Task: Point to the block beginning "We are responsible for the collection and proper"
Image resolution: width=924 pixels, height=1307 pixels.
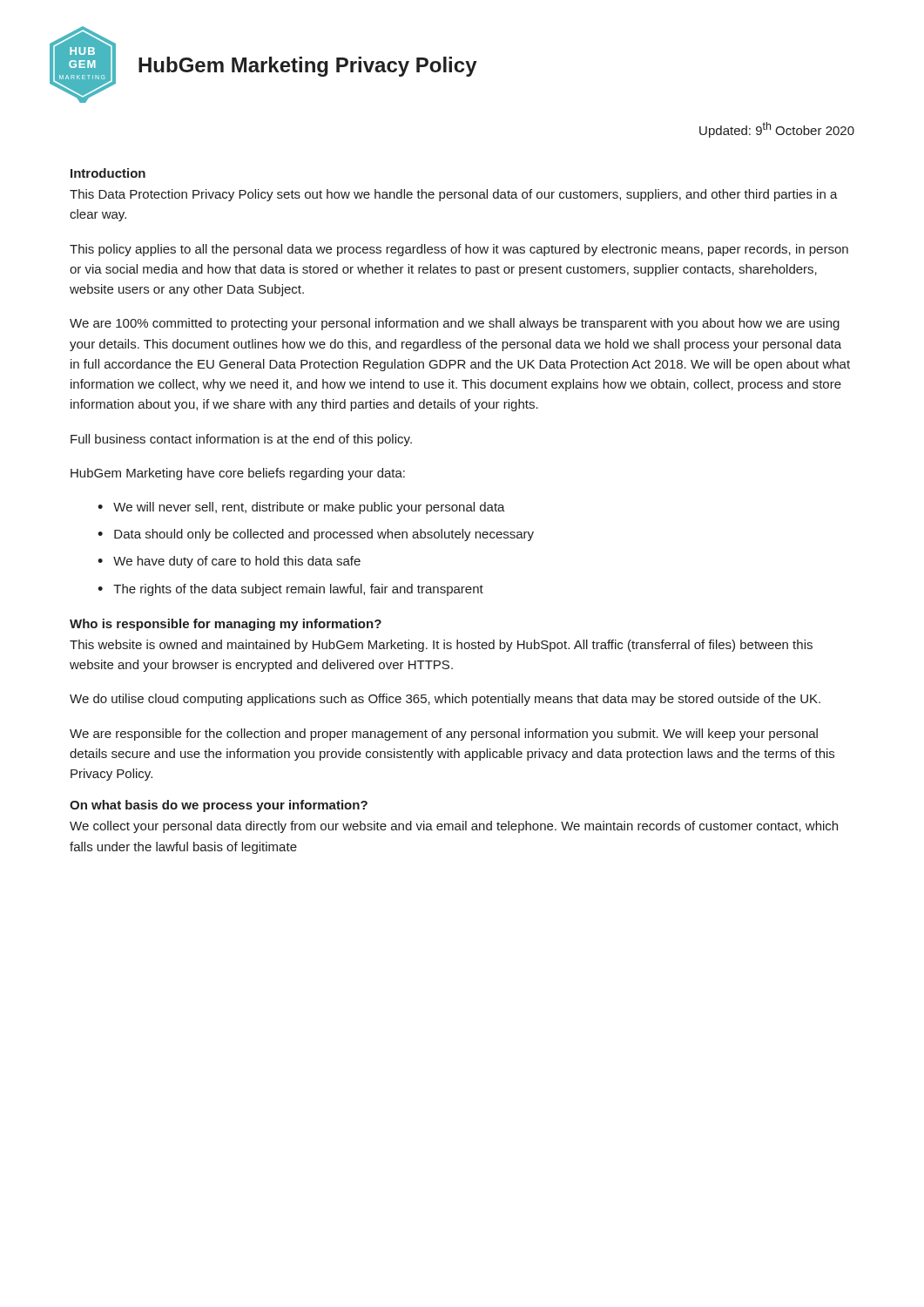Action: [x=452, y=753]
